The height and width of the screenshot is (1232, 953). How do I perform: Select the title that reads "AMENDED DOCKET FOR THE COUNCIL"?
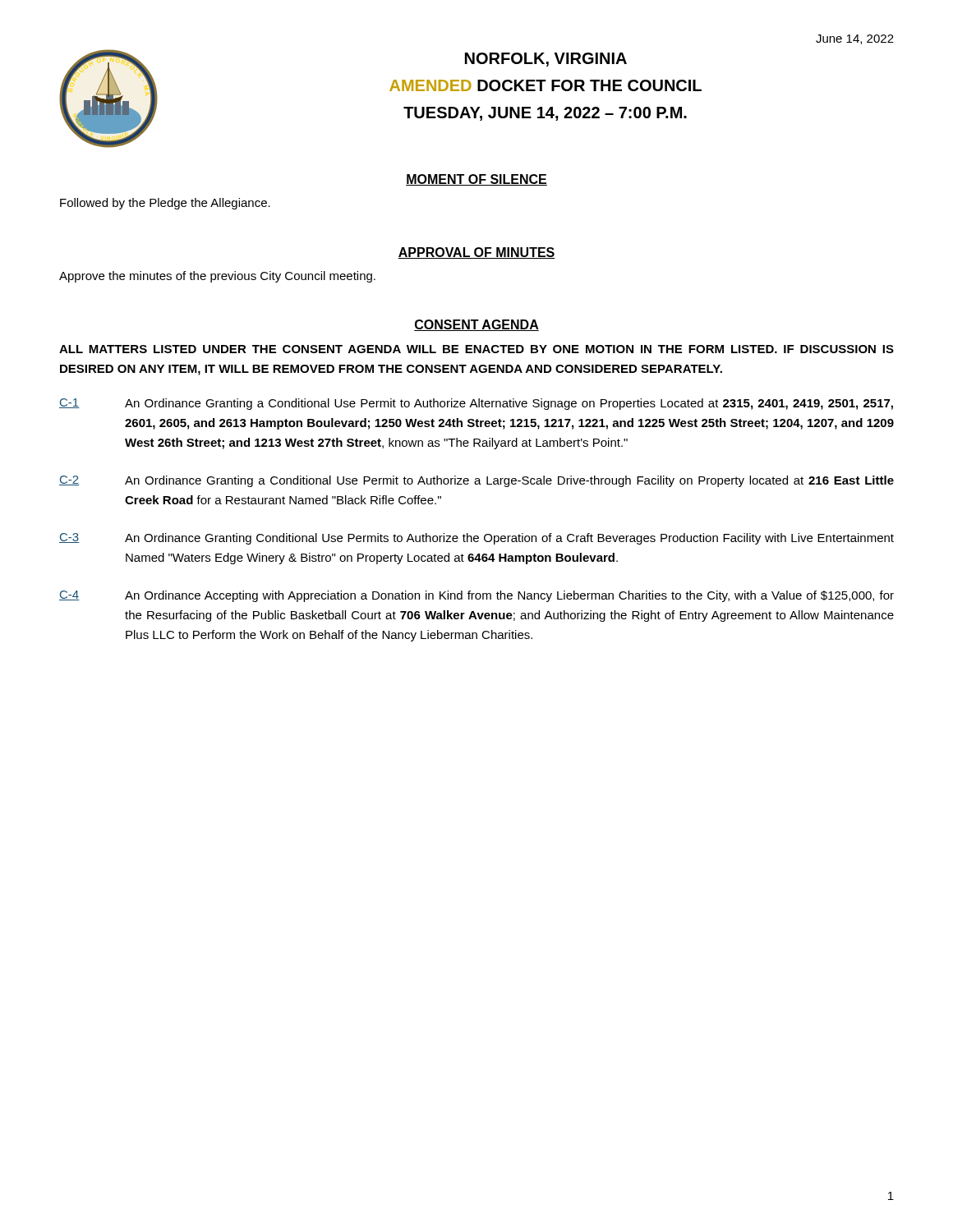545,85
